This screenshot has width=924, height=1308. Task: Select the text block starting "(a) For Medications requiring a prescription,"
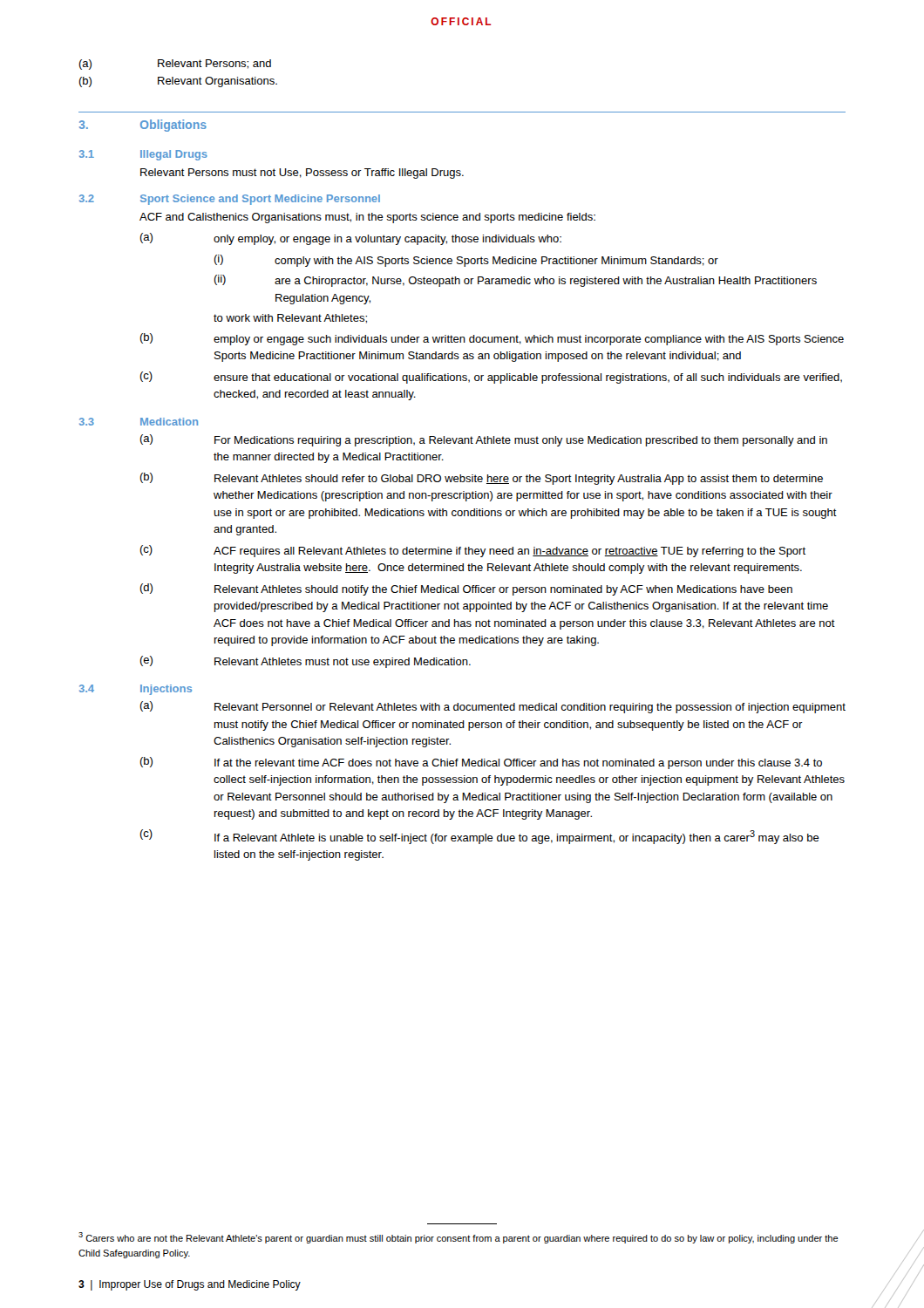point(492,448)
